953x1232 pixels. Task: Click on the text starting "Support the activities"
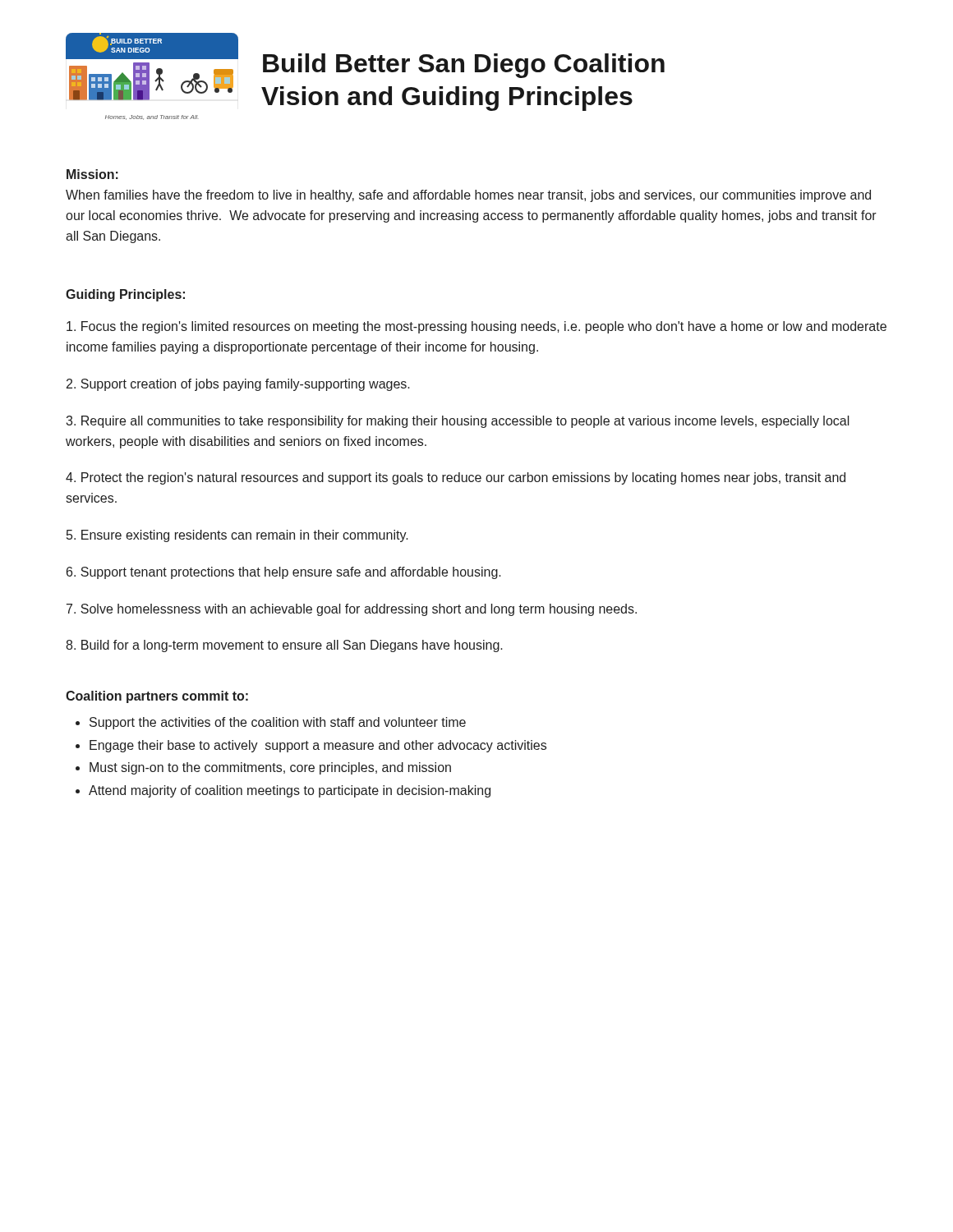(x=277, y=723)
